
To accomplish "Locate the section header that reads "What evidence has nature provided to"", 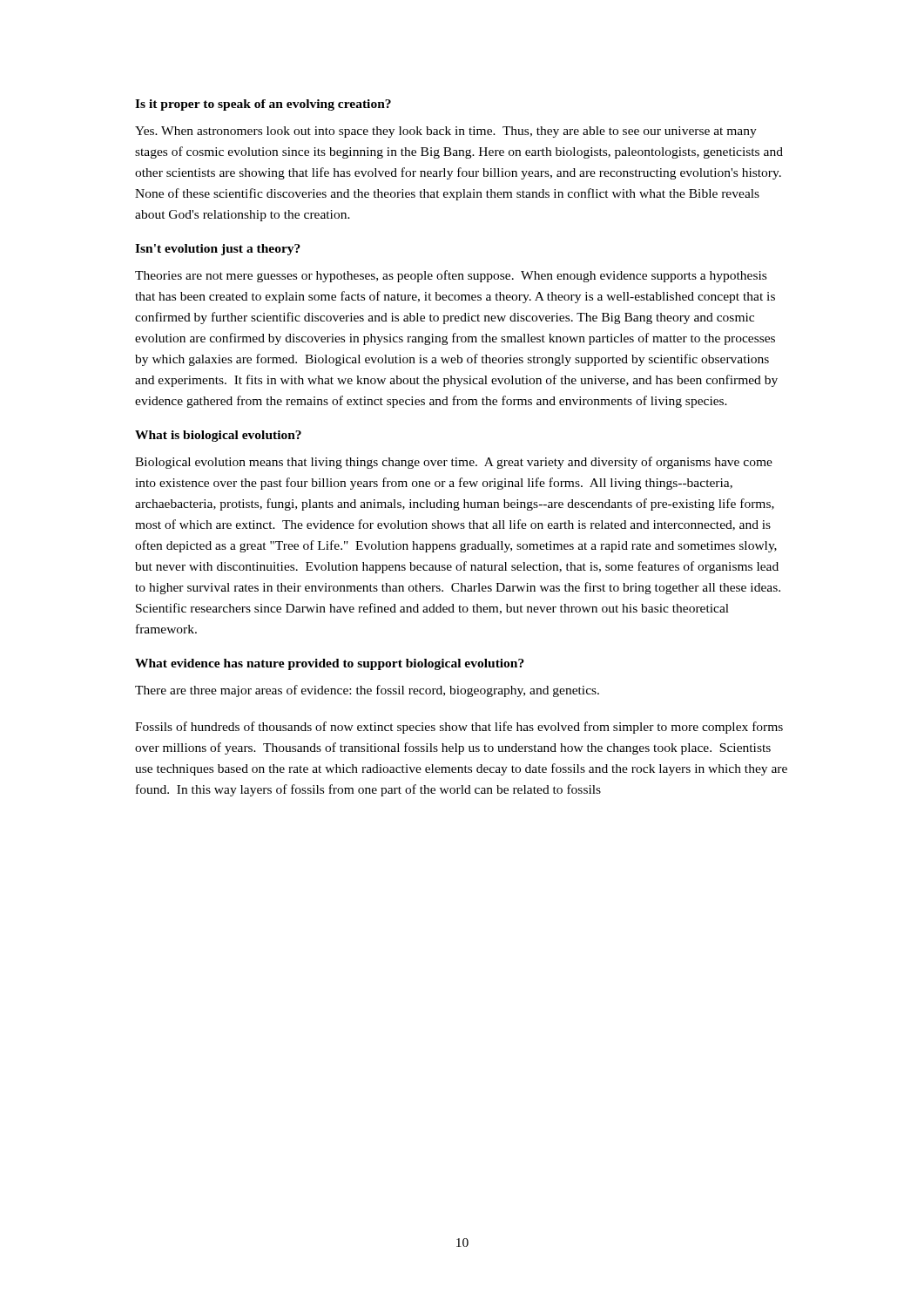I will click(330, 663).
